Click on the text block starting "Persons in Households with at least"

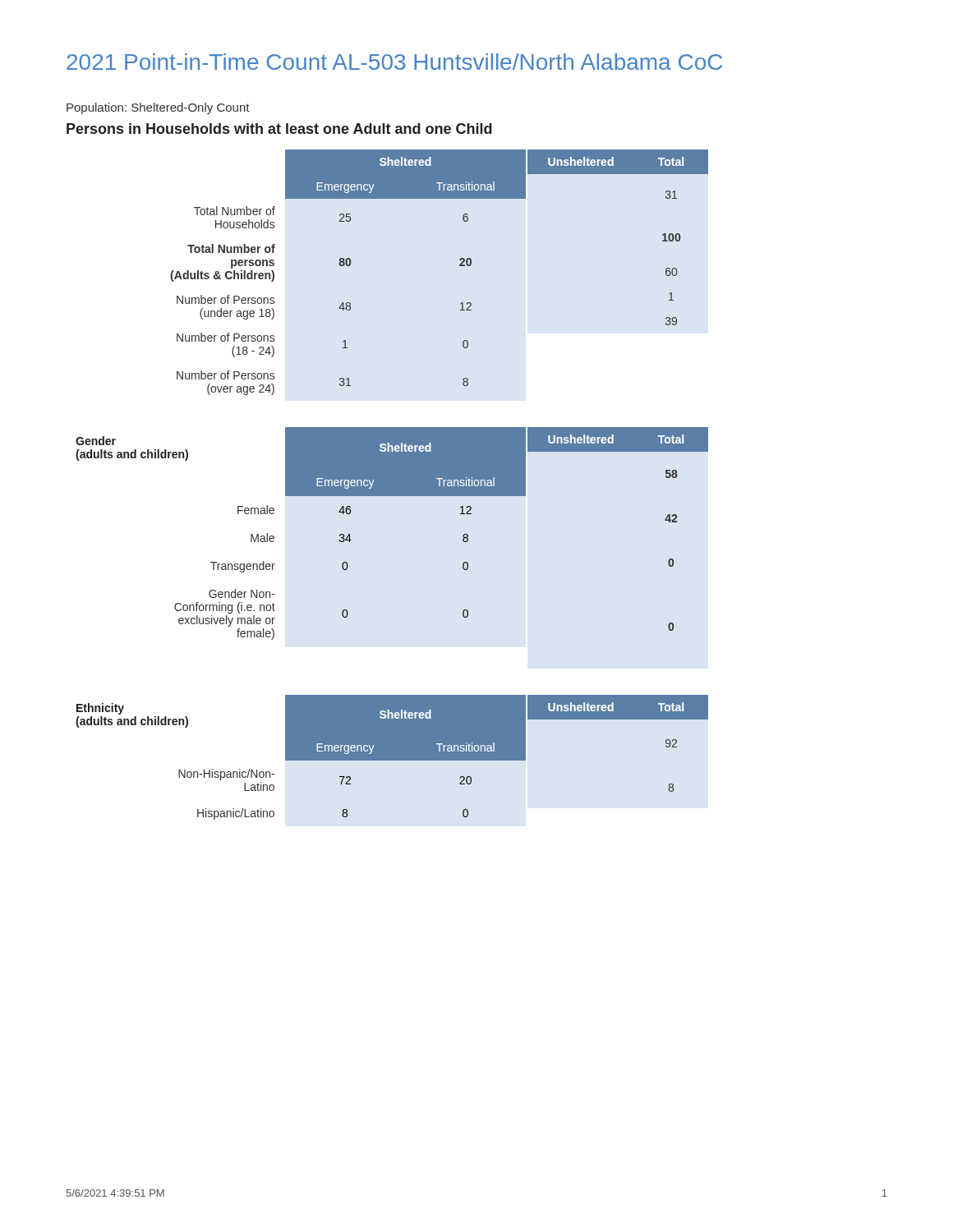click(x=279, y=129)
